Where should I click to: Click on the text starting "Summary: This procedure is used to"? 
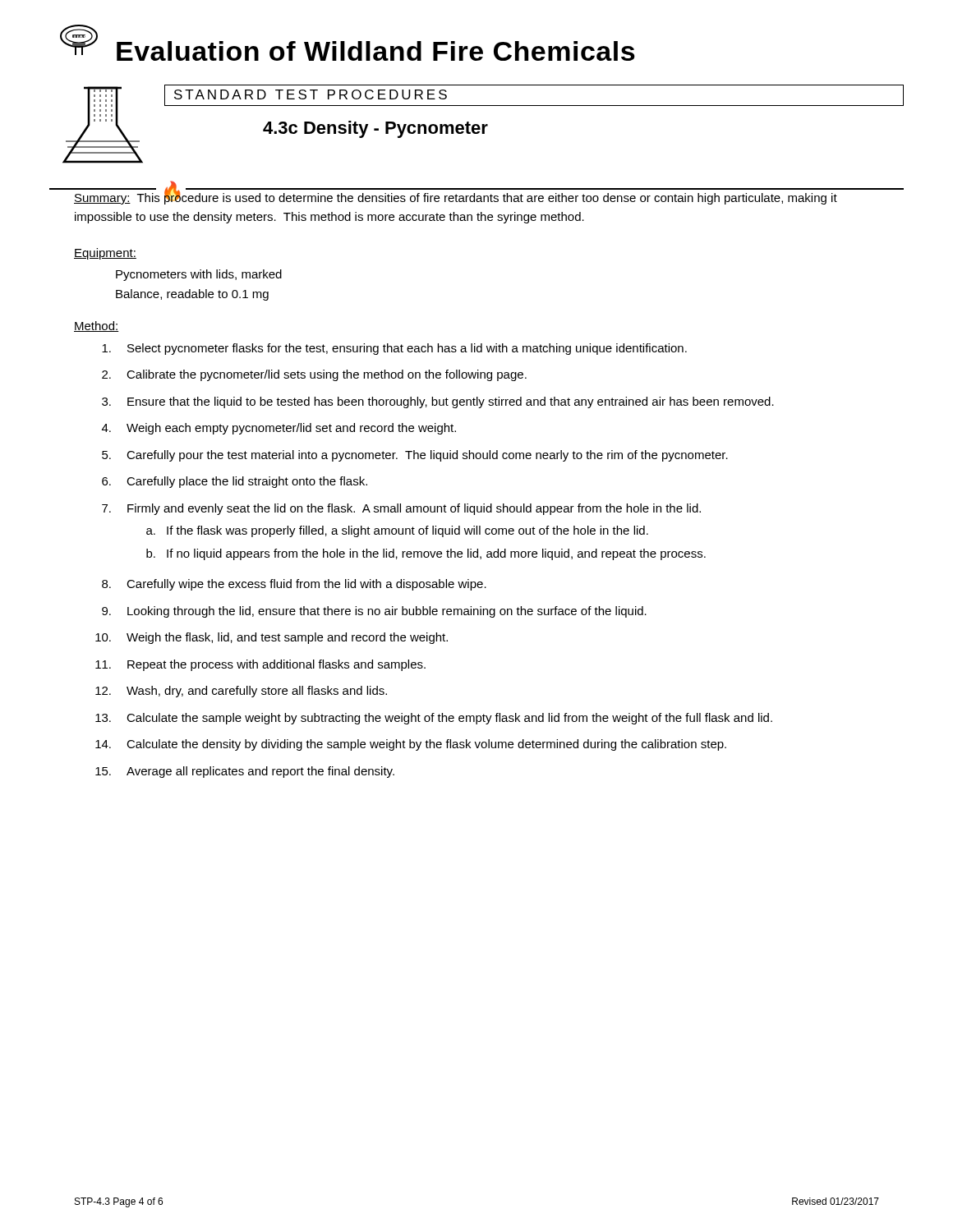tap(476, 207)
